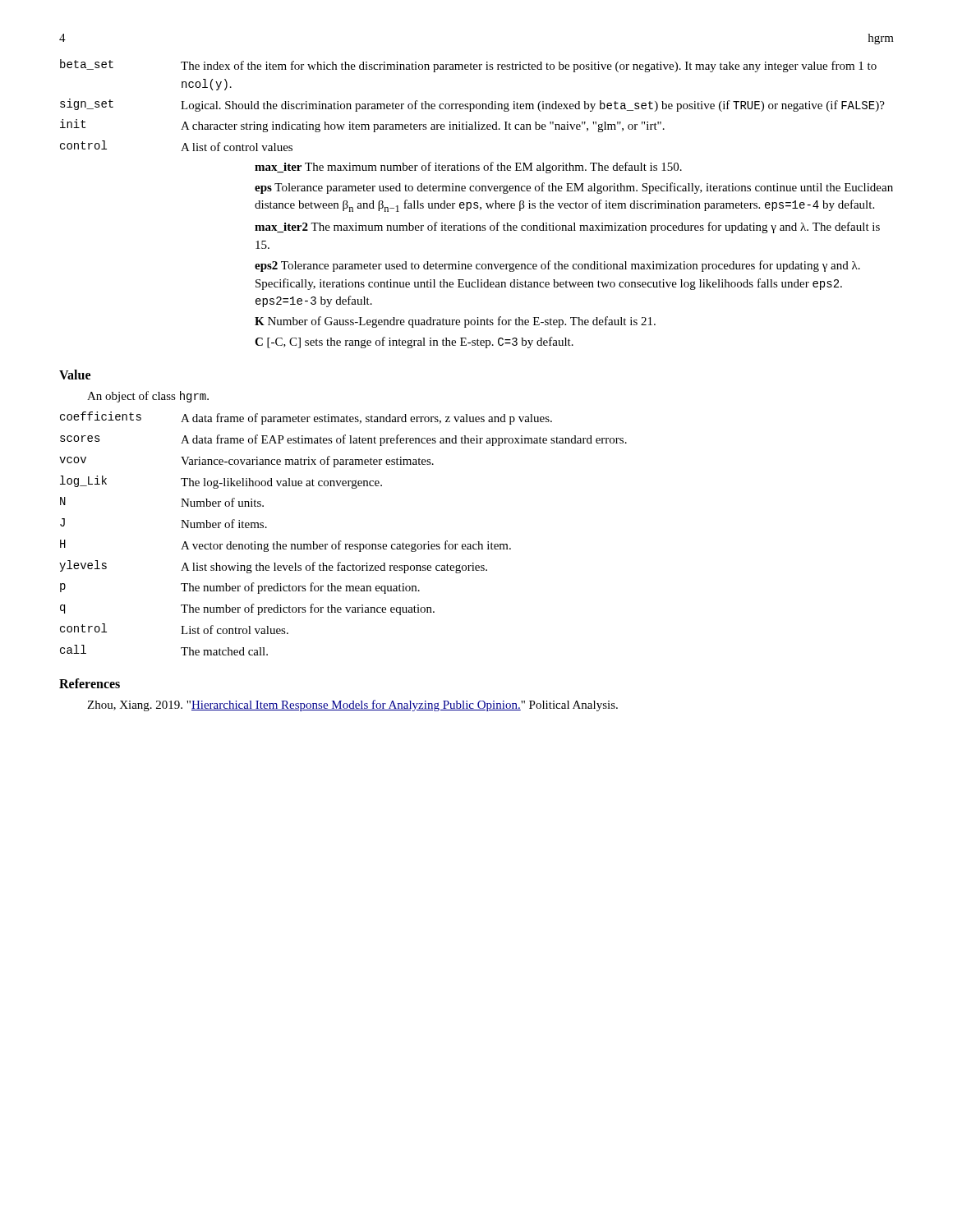Select the text starting "C [-C, C] sets the range of integral"
953x1232 pixels.
point(537,342)
